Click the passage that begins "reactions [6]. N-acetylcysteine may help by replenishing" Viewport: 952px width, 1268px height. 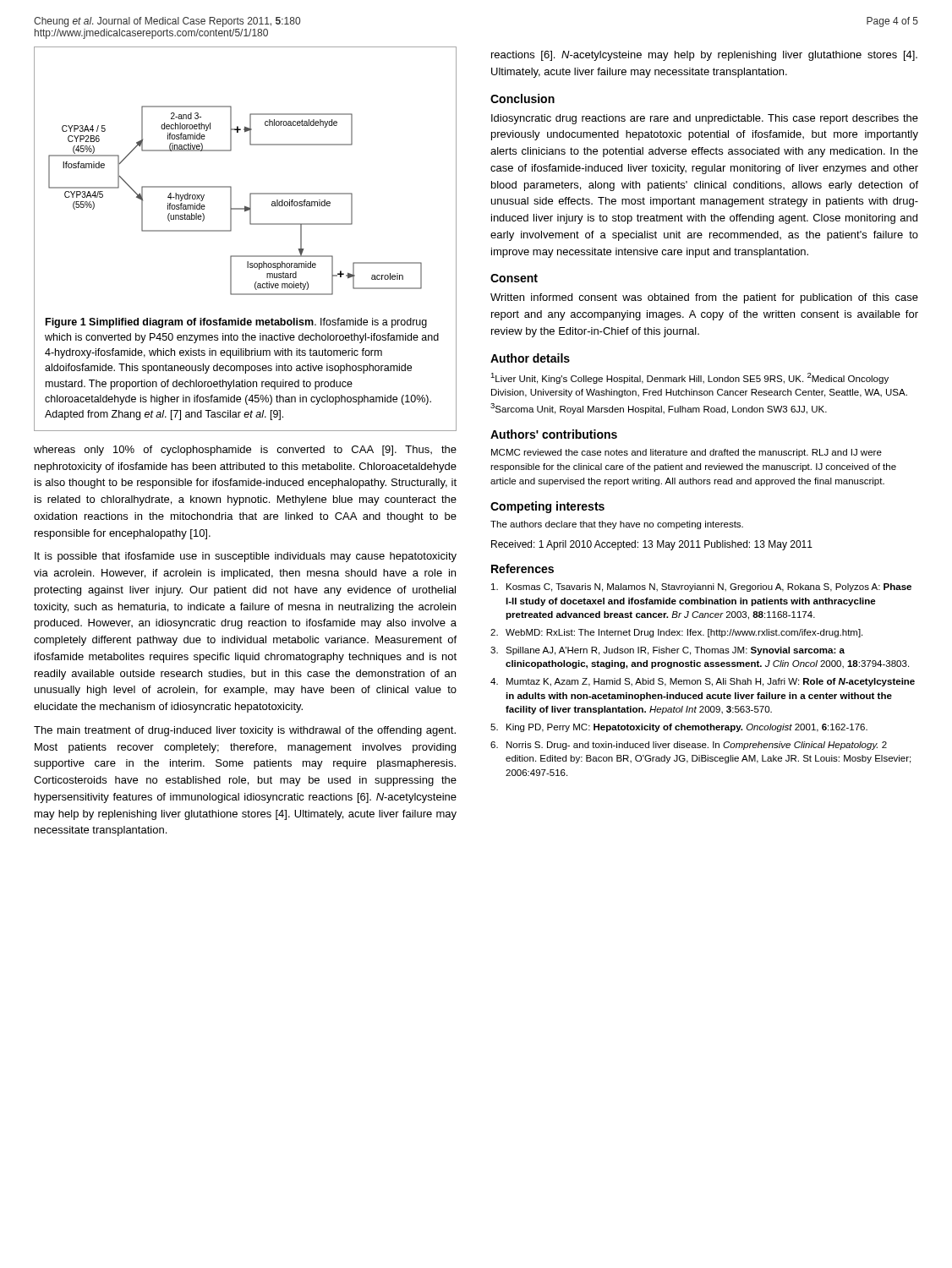point(704,63)
